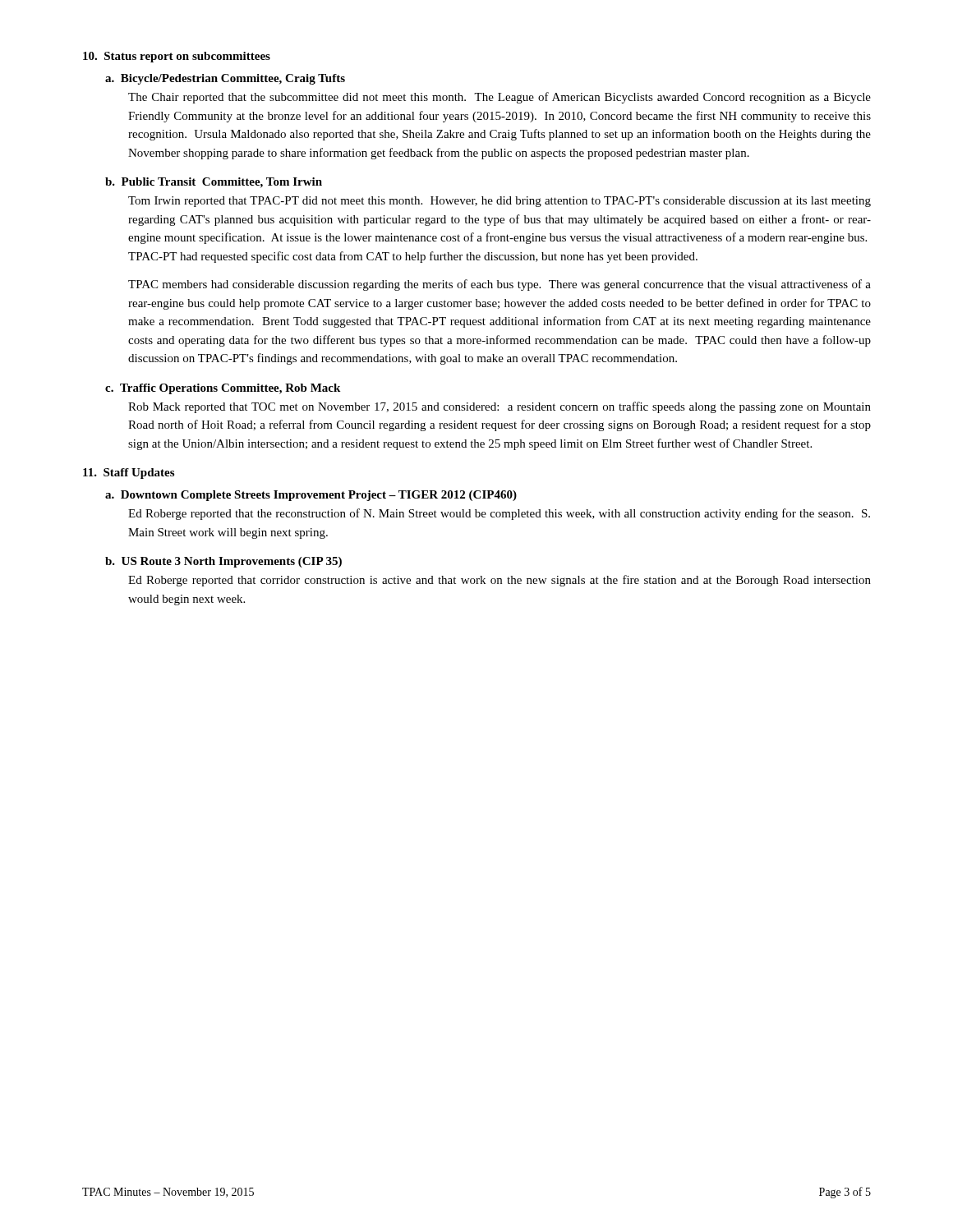Image resolution: width=953 pixels, height=1232 pixels.
Task: Point to the block beginning "a. Bicycle/Pedestrian Committee, Craig"
Action: click(x=488, y=117)
